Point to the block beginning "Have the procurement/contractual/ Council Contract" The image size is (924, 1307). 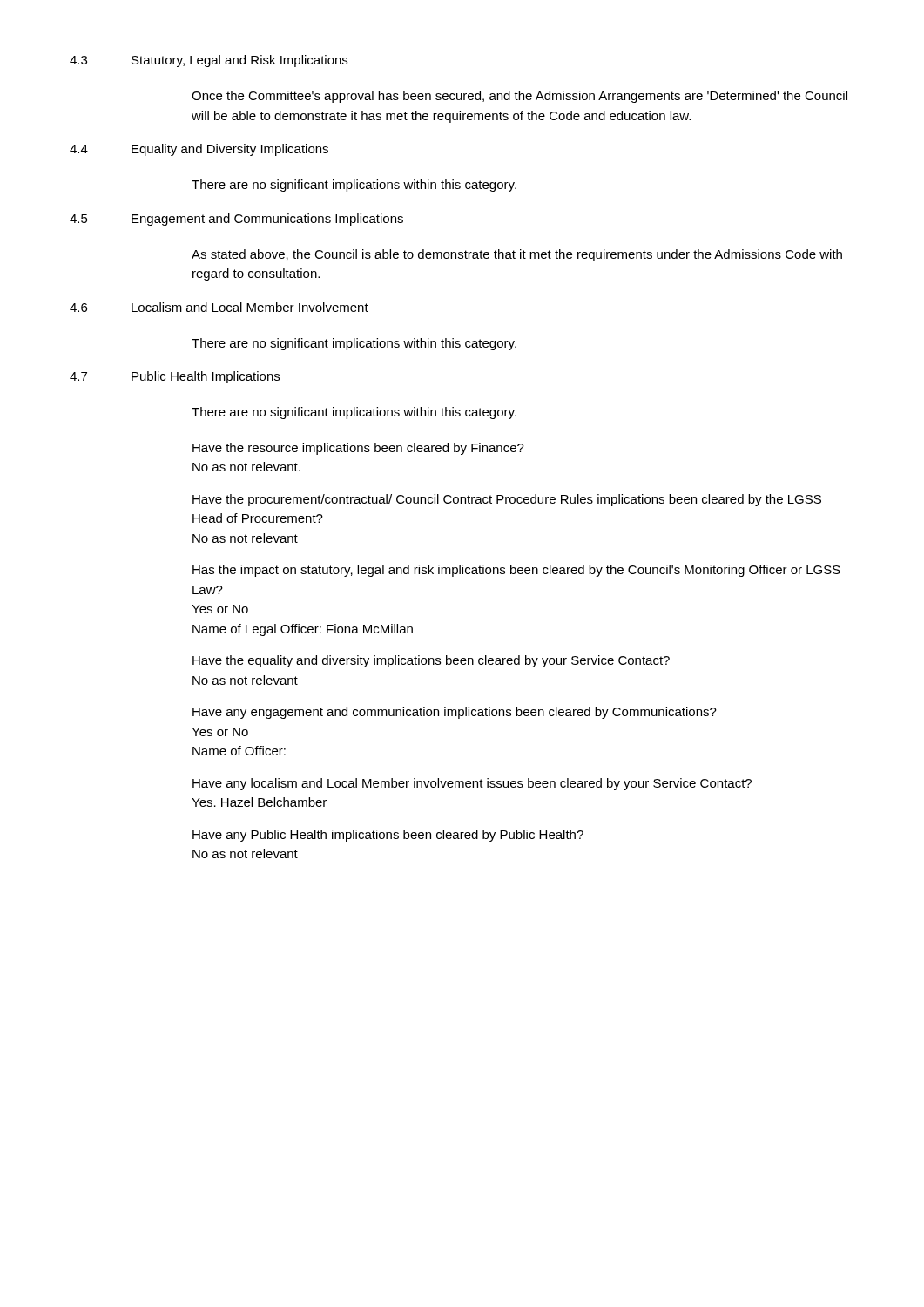click(x=507, y=500)
